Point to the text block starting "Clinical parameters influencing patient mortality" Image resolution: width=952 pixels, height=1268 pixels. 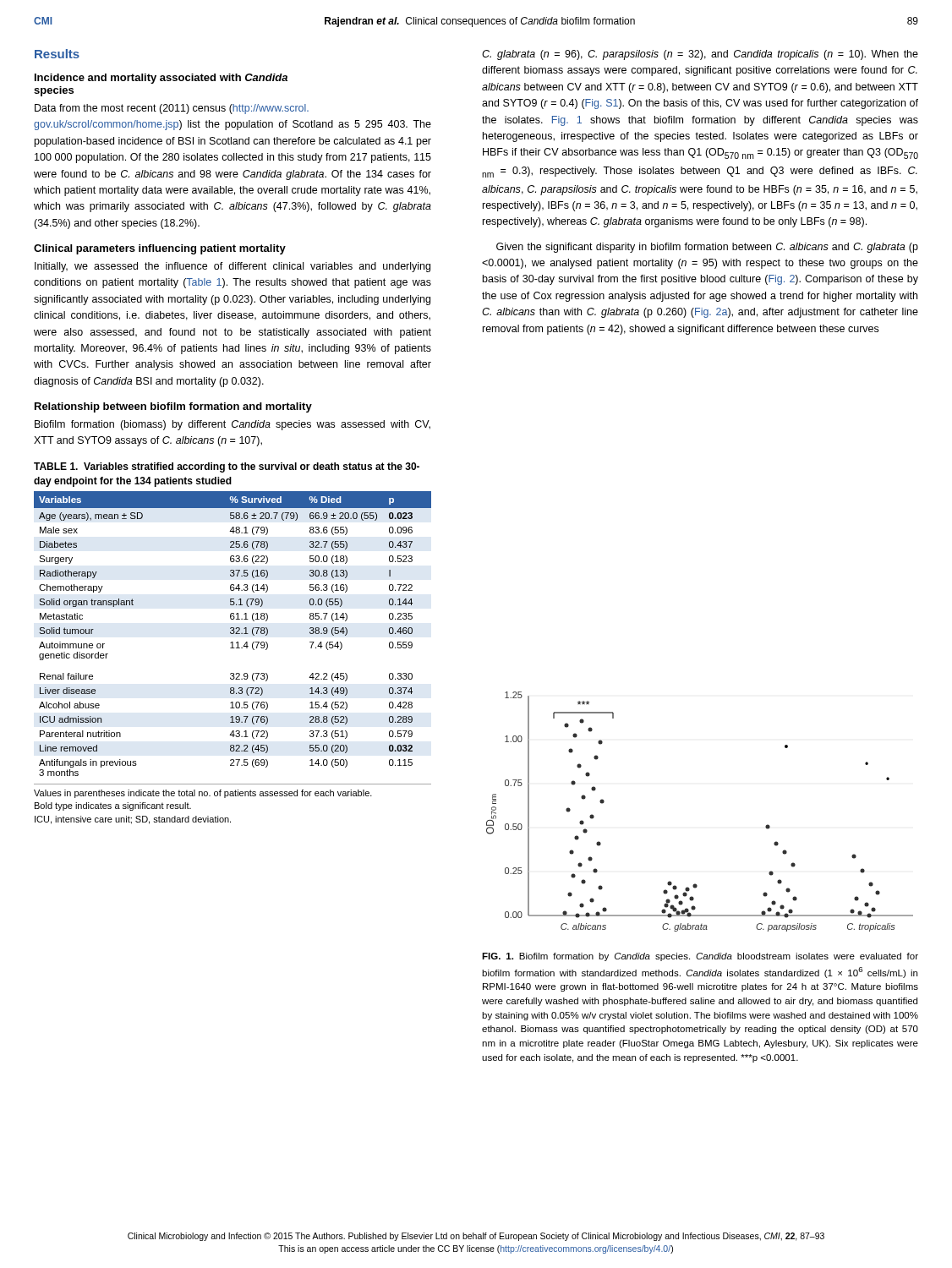(160, 248)
